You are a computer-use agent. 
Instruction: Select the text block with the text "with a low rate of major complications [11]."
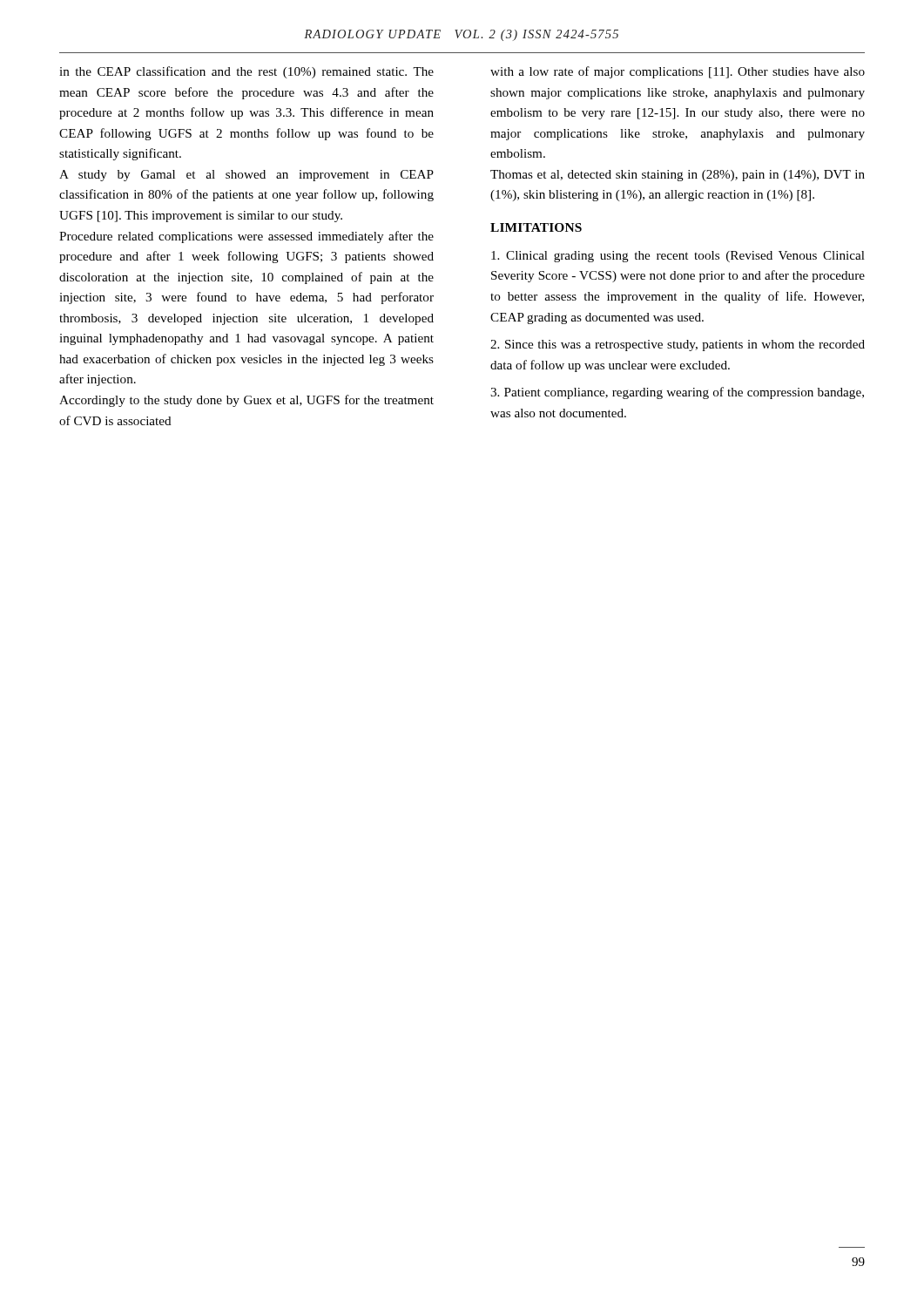678,112
